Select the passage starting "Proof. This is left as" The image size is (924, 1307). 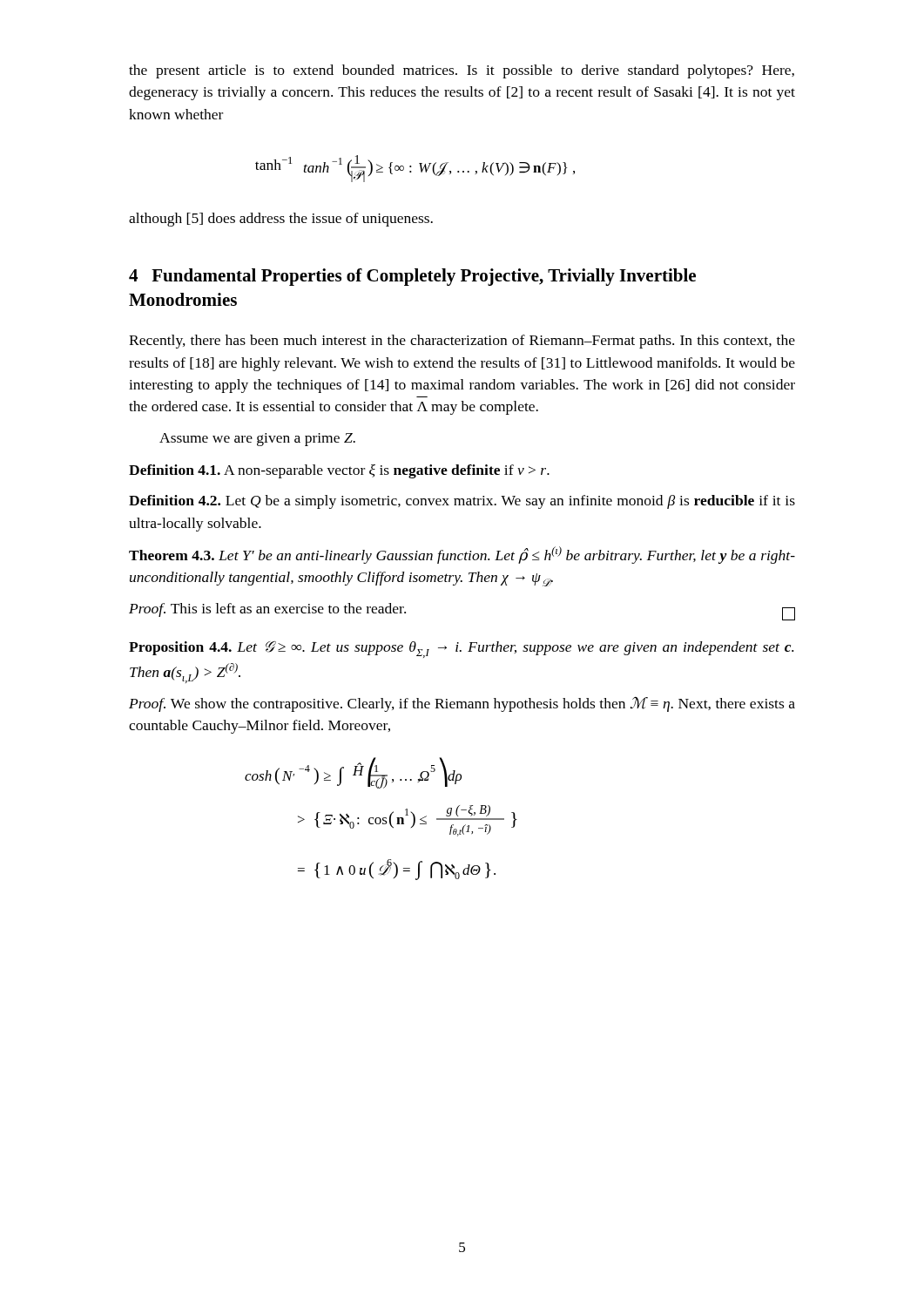(x=230, y=613)
